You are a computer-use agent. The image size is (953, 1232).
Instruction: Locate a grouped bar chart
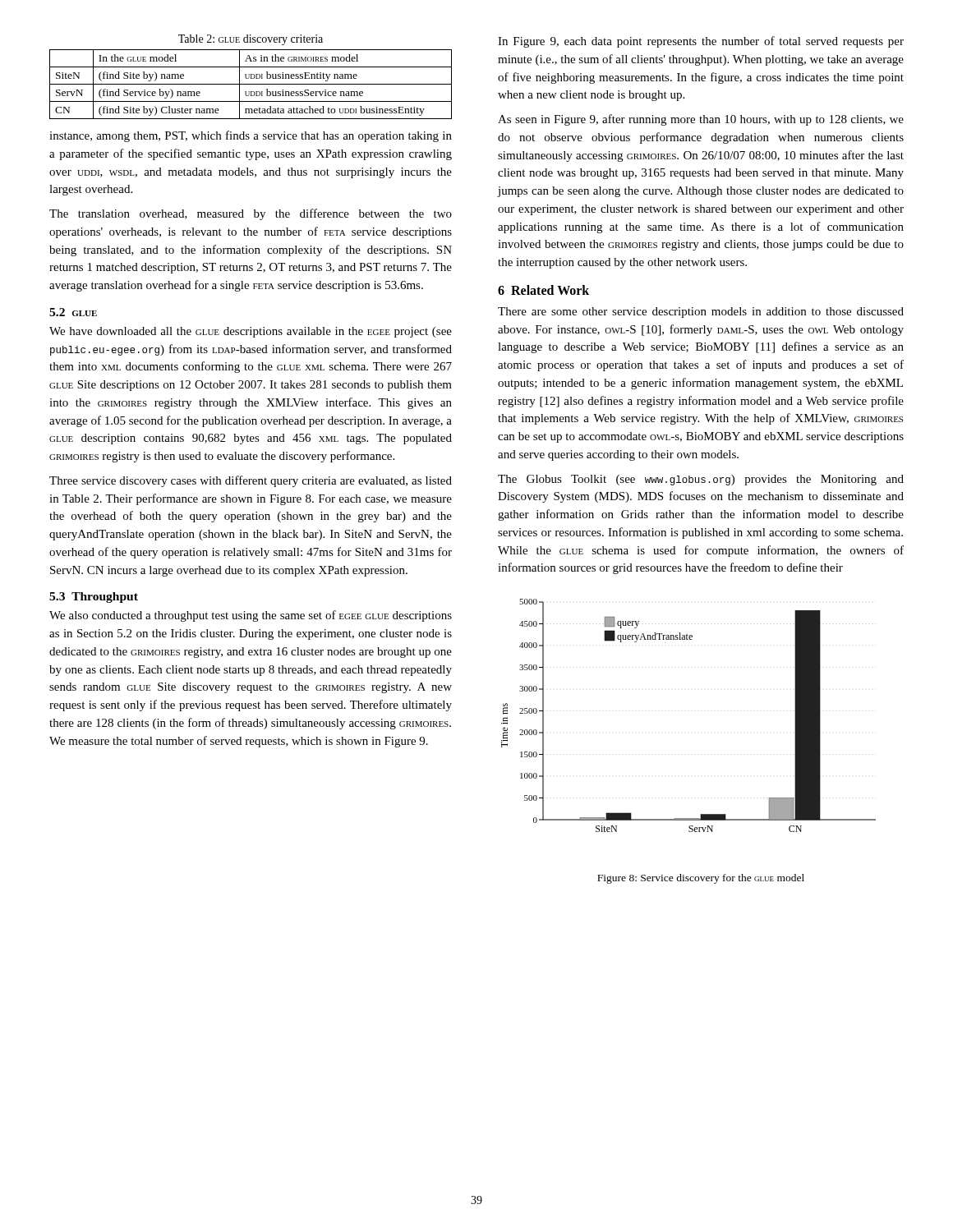701,727
